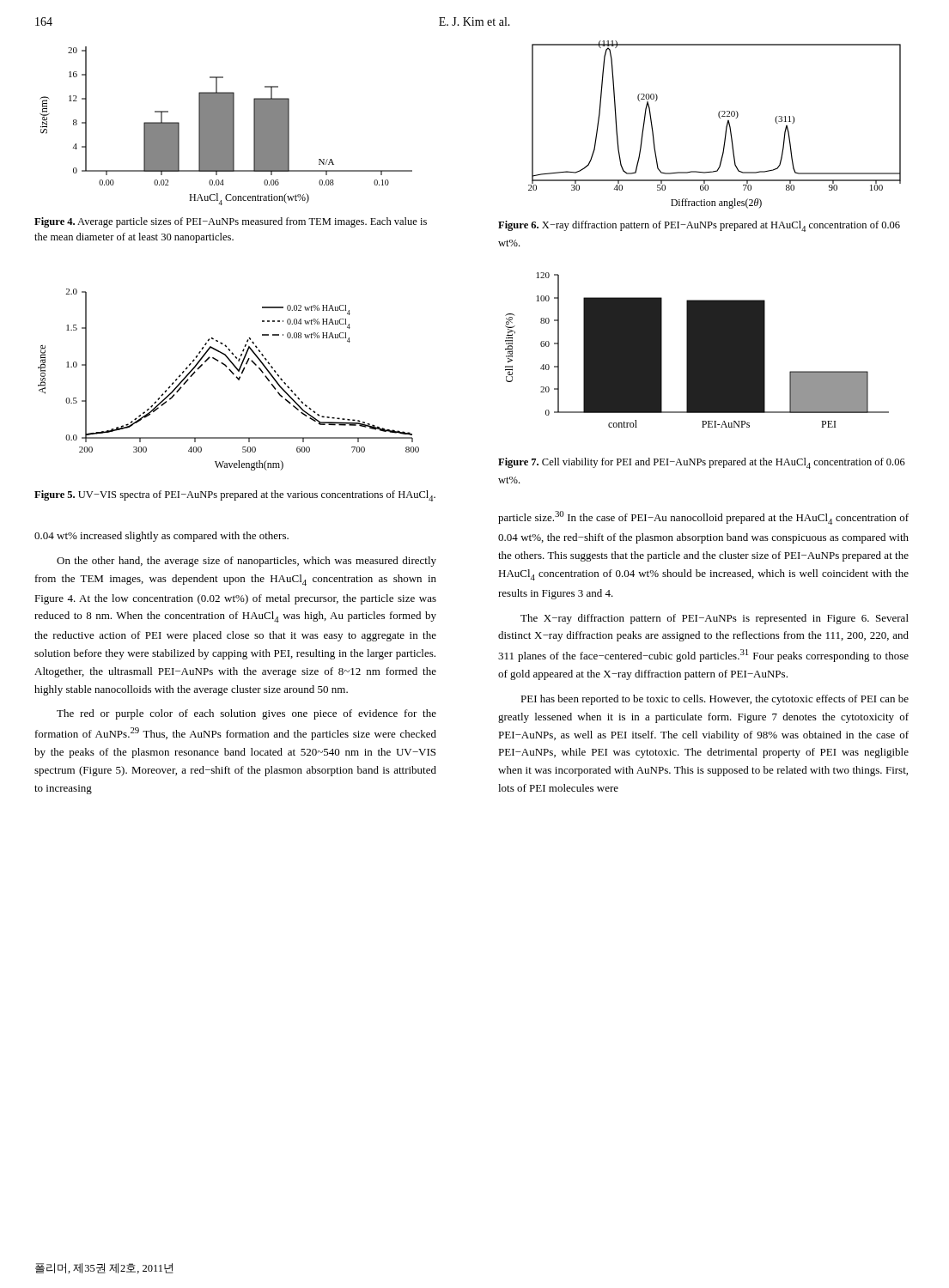
Task: Locate the region starting "Figure 6. X−ray diffraction pattern of"
Action: [x=699, y=234]
